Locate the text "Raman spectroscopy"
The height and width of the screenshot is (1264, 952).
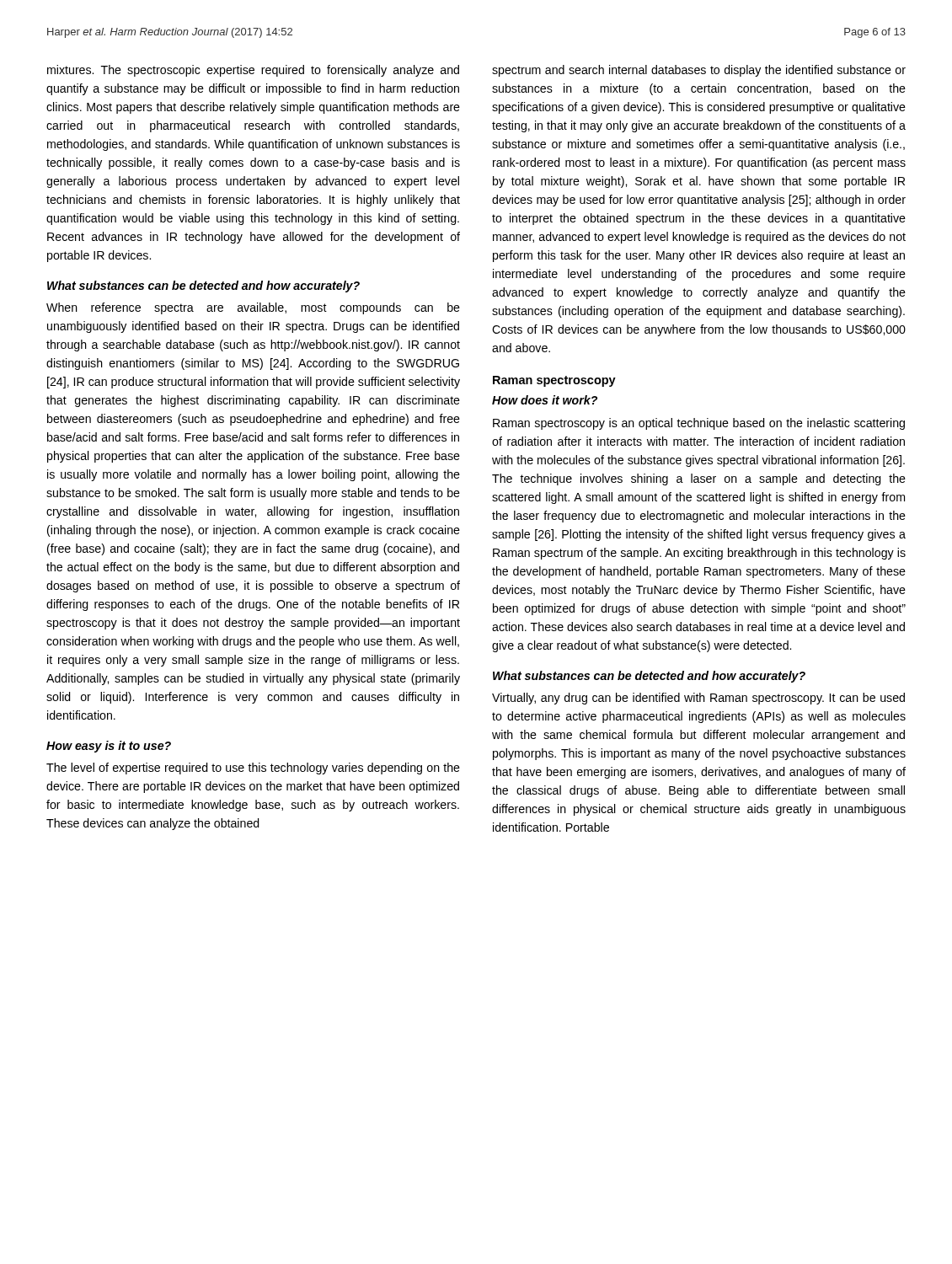point(554,380)
